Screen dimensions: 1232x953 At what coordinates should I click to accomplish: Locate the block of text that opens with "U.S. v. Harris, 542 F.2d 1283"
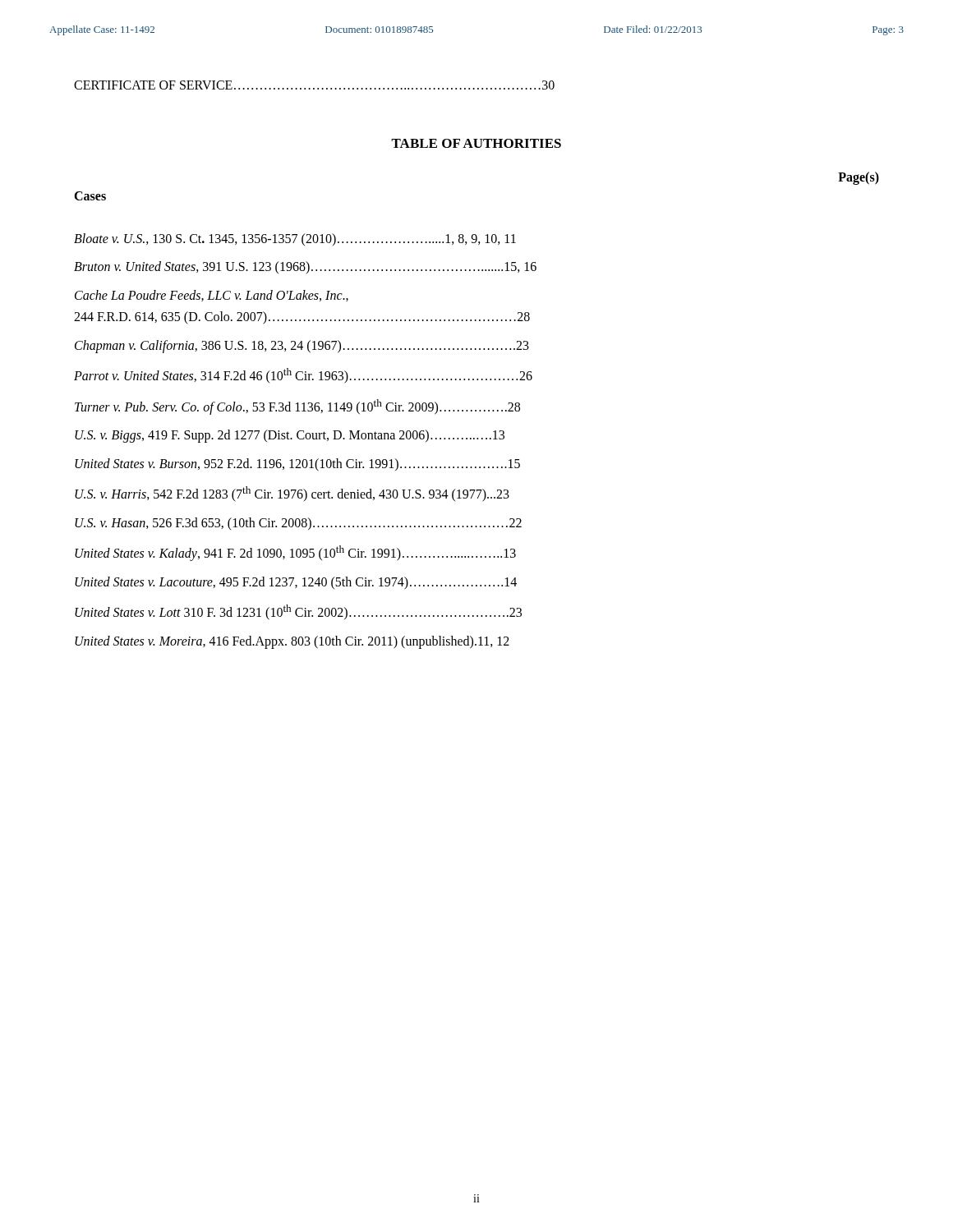[292, 493]
